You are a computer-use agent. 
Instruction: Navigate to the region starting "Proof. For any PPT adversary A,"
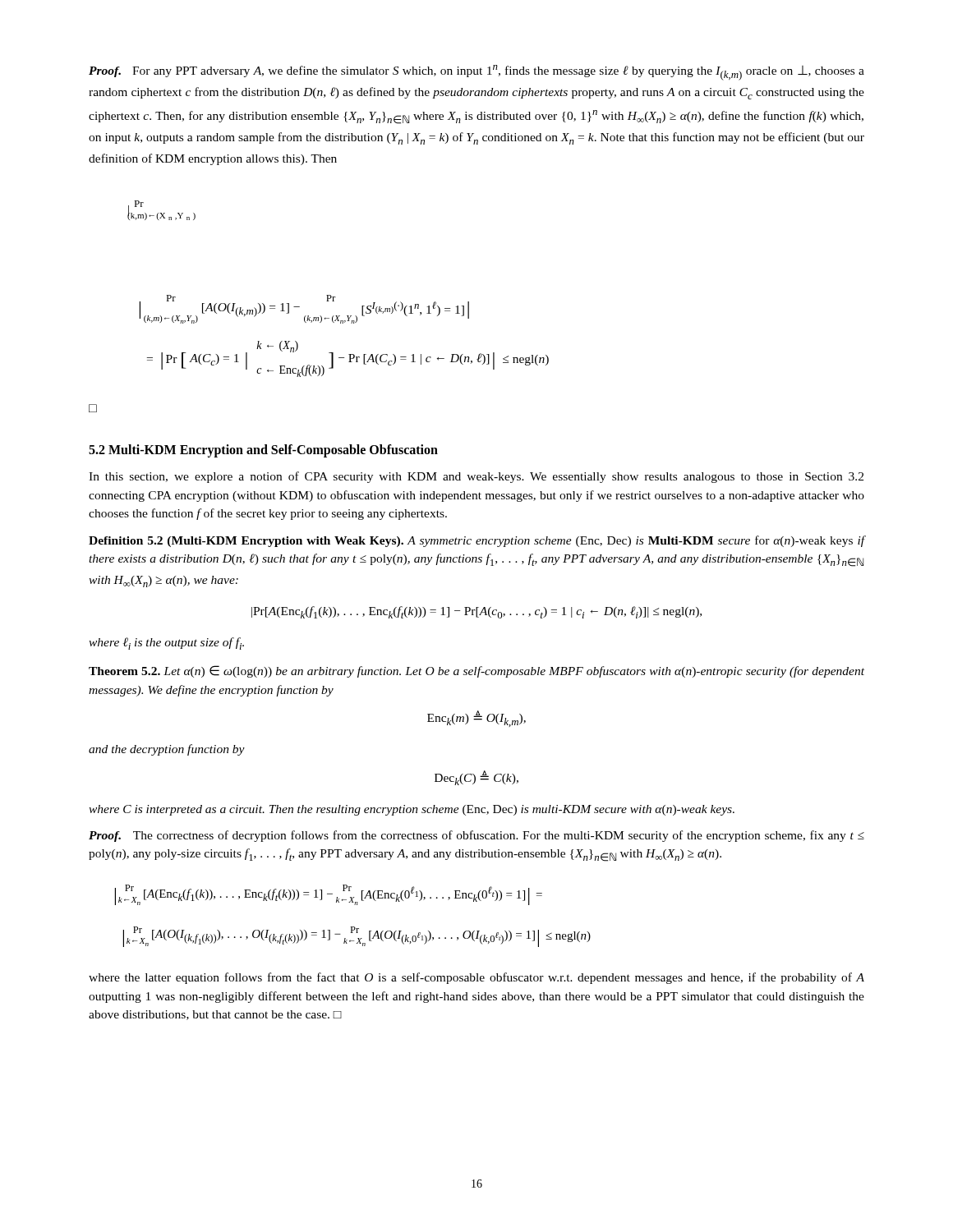coord(476,112)
